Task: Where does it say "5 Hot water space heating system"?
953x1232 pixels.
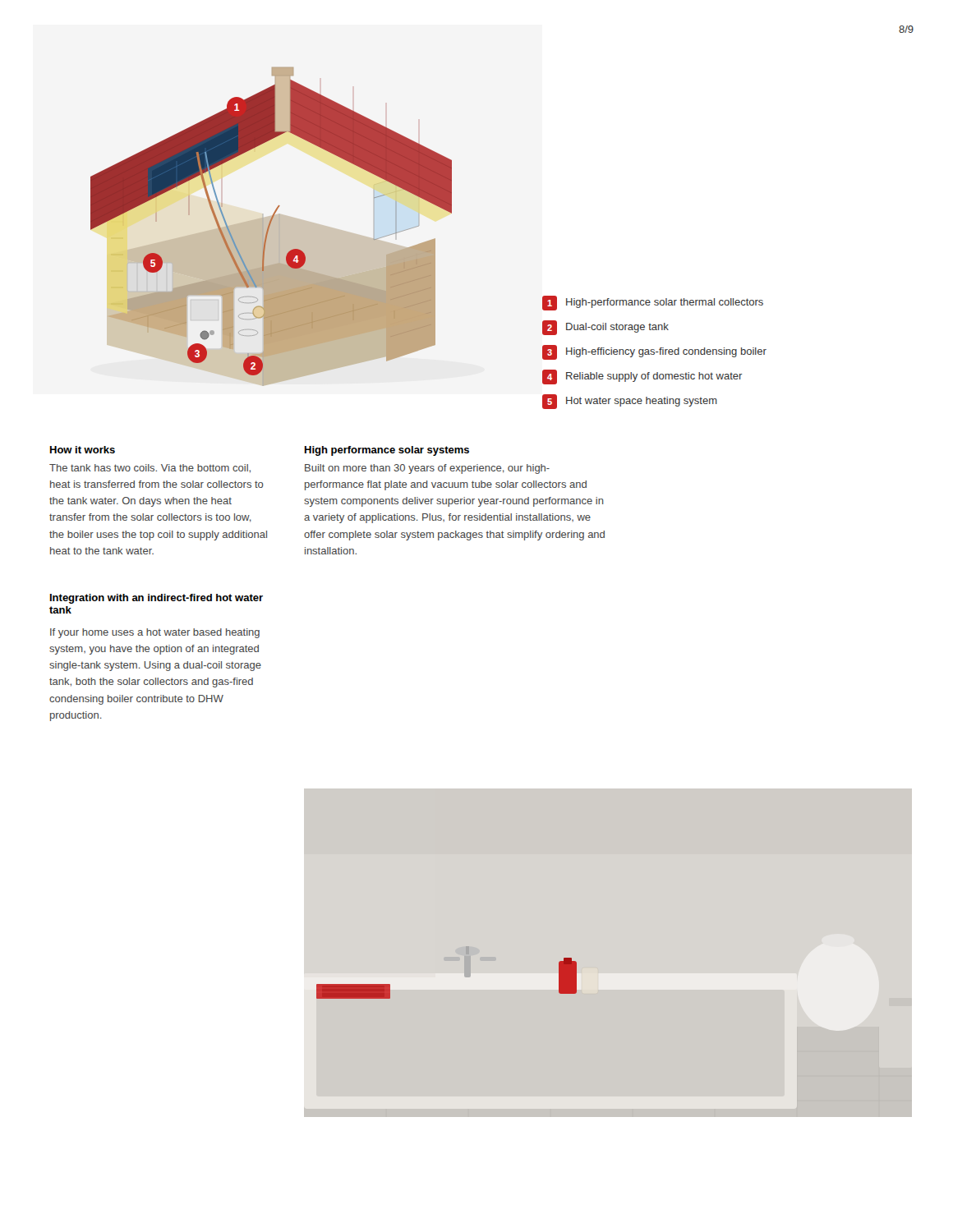Action: coord(630,402)
